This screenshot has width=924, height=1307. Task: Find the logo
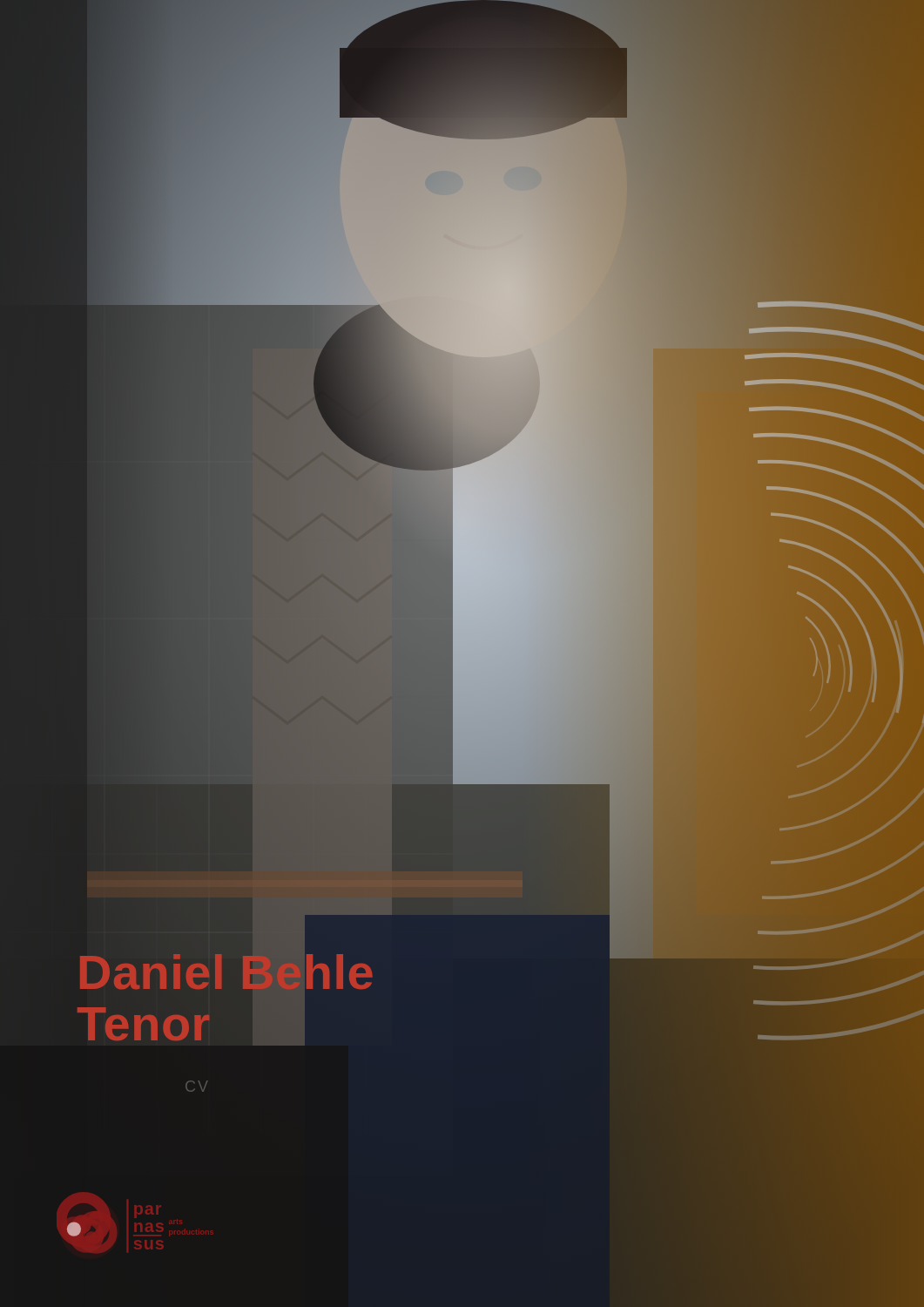(x=139, y=1228)
